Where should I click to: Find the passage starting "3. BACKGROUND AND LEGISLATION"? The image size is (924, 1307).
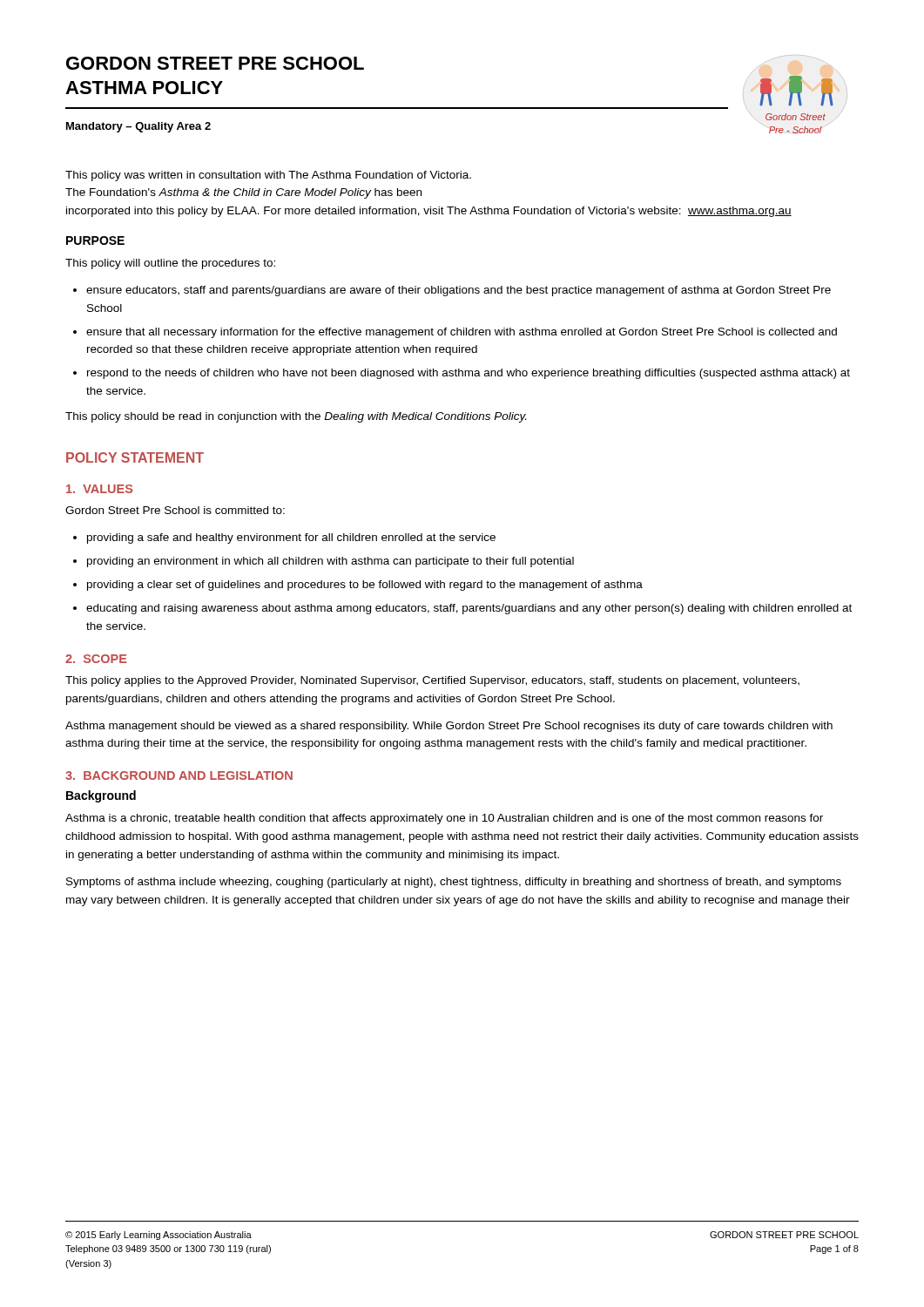[179, 775]
